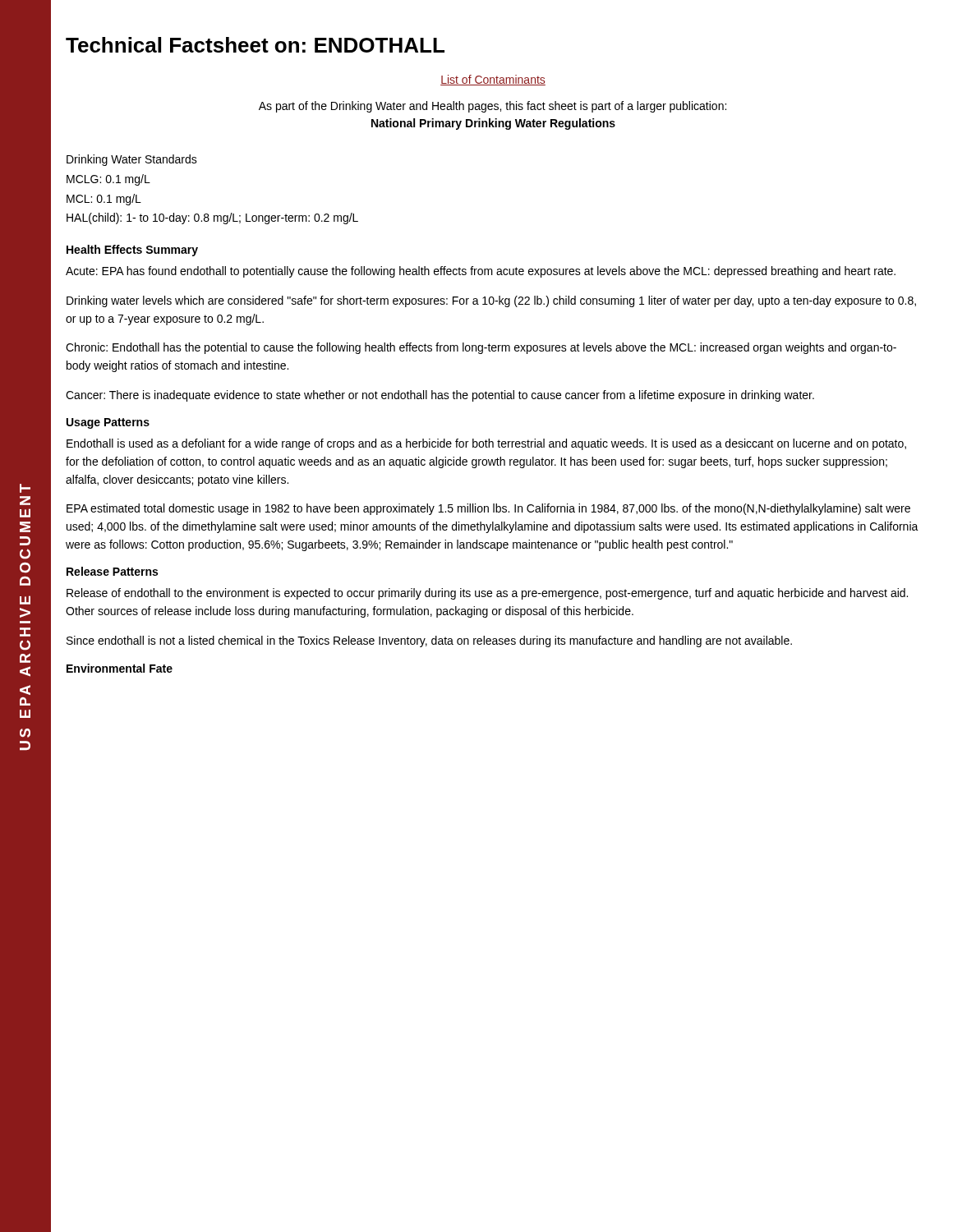The height and width of the screenshot is (1232, 953).
Task: Click where it says "List of Contaminants"
Action: (493, 80)
